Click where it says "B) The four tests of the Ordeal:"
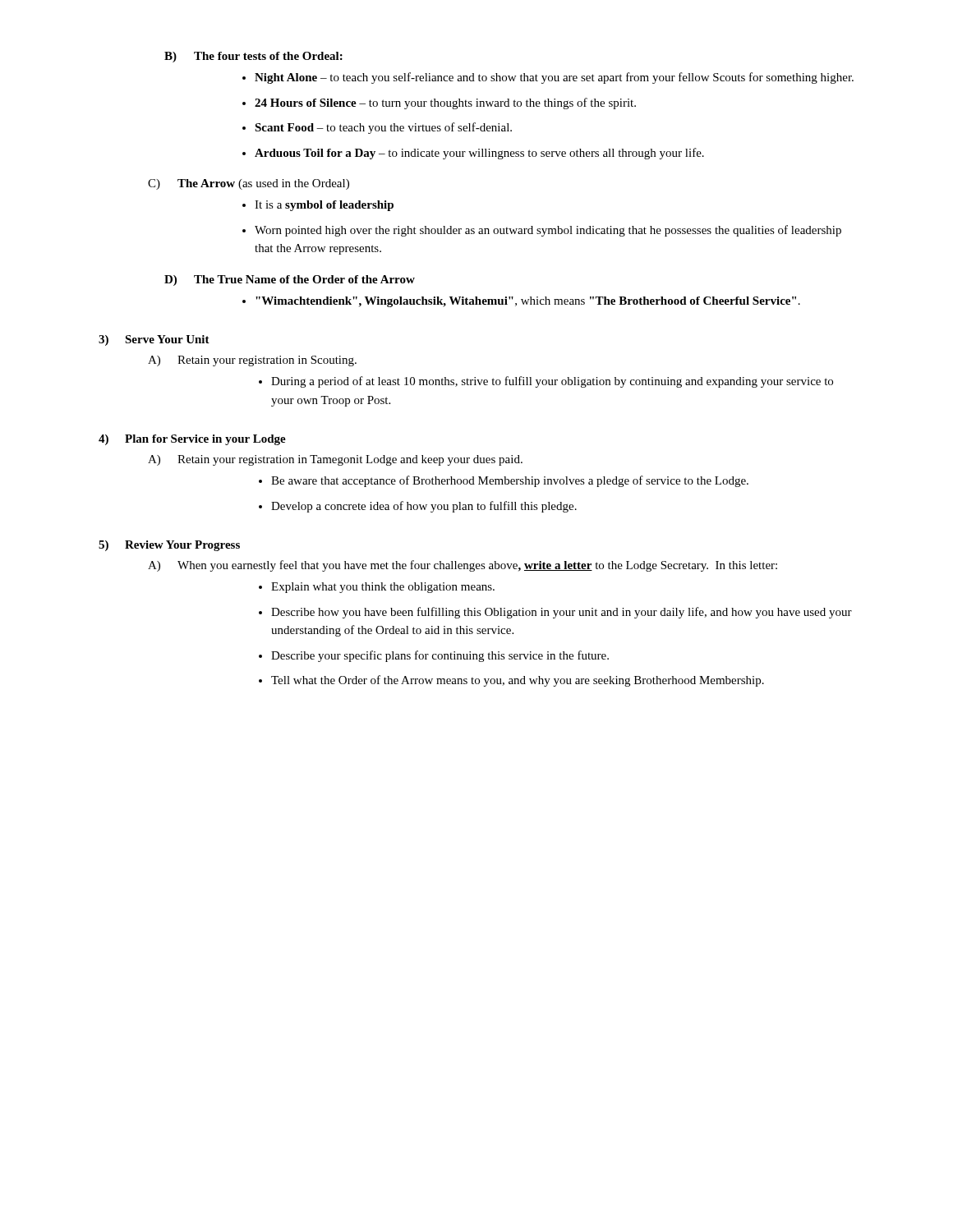 pos(254,56)
